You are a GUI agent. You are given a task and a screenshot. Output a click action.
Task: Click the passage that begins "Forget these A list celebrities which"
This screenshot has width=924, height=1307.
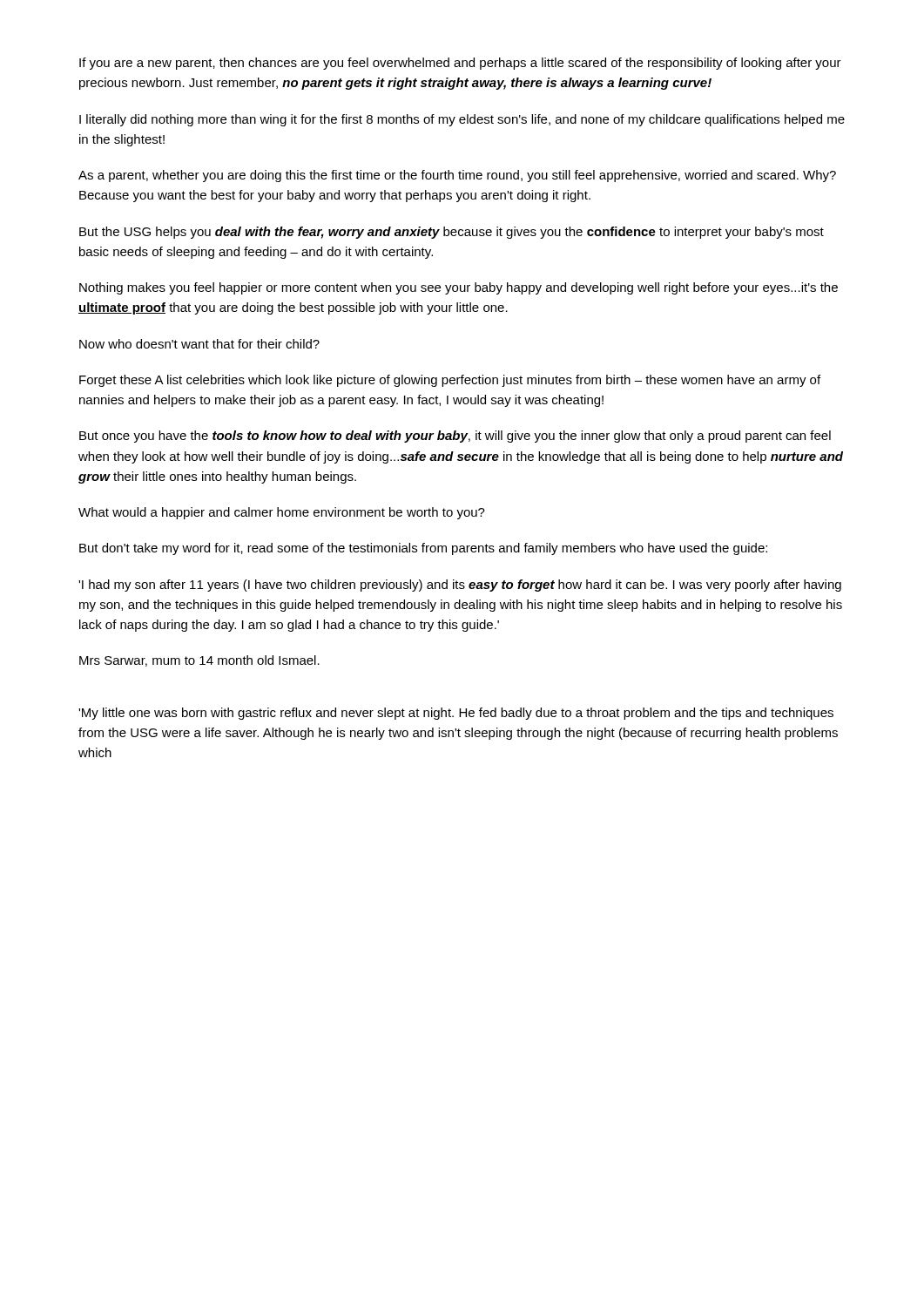click(x=449, y=389)
